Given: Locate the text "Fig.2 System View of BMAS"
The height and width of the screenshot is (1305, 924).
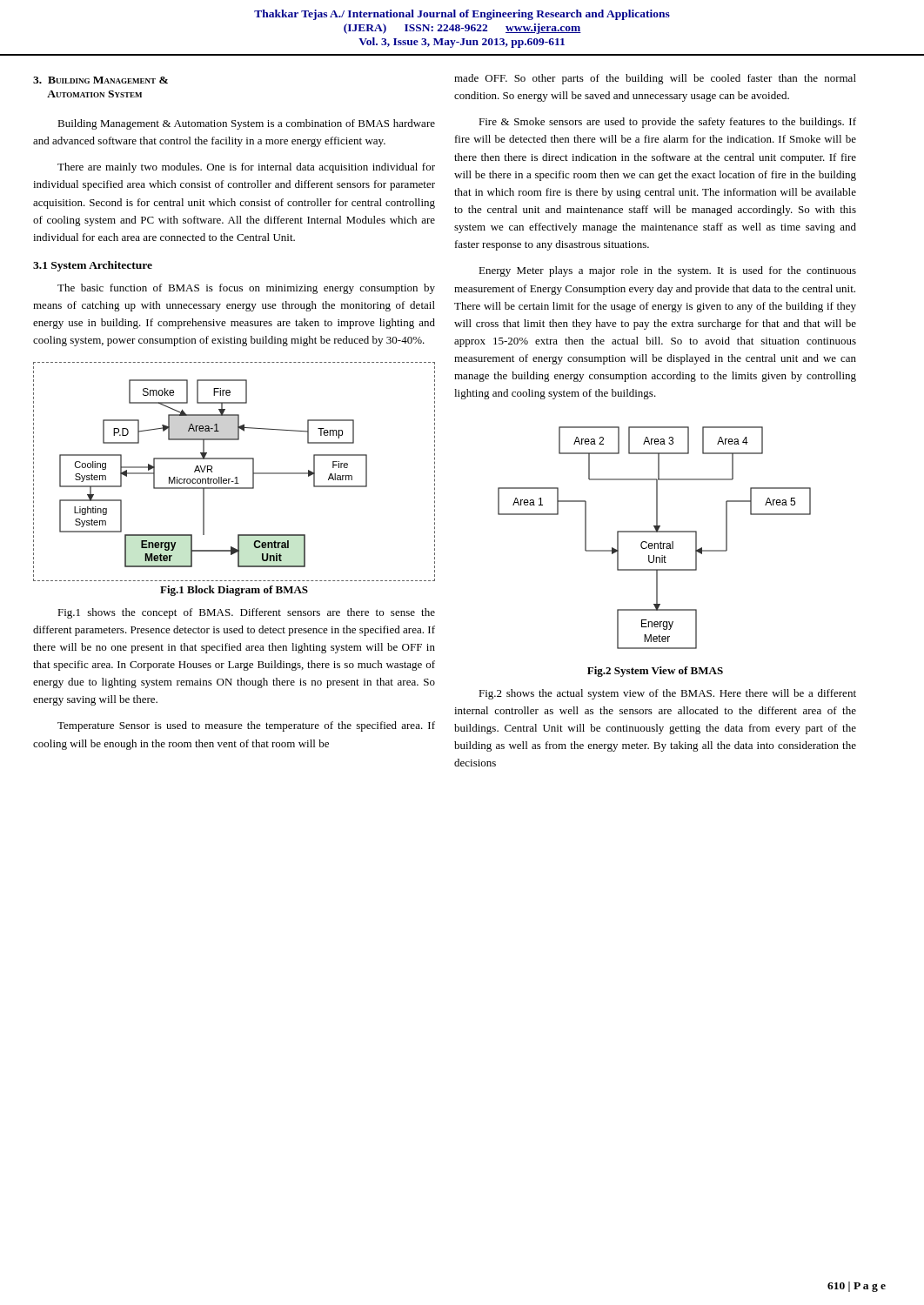Looking at the screenshot, I should [x=655, y=670].
